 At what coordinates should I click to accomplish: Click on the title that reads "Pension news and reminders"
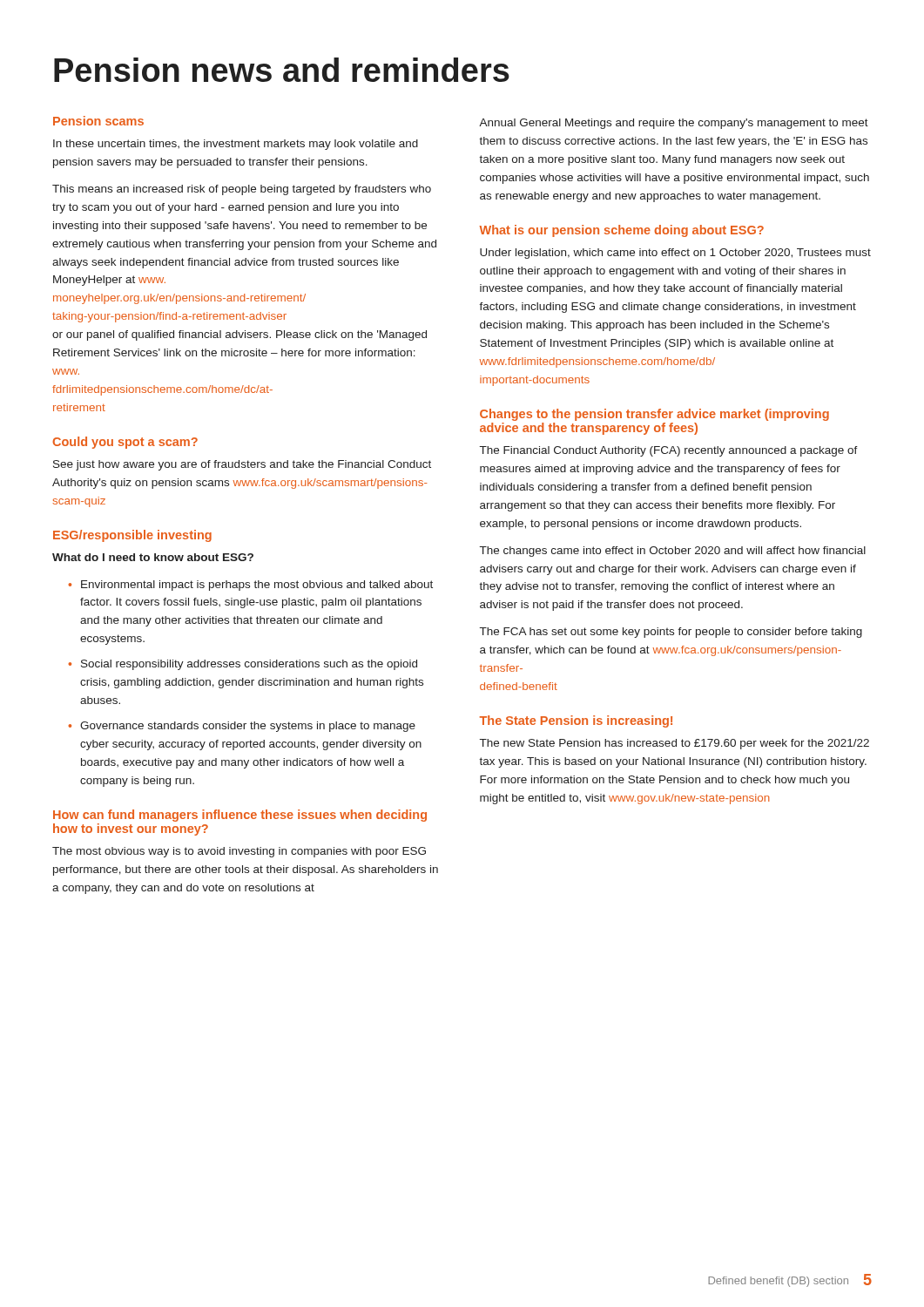point(281,71)
